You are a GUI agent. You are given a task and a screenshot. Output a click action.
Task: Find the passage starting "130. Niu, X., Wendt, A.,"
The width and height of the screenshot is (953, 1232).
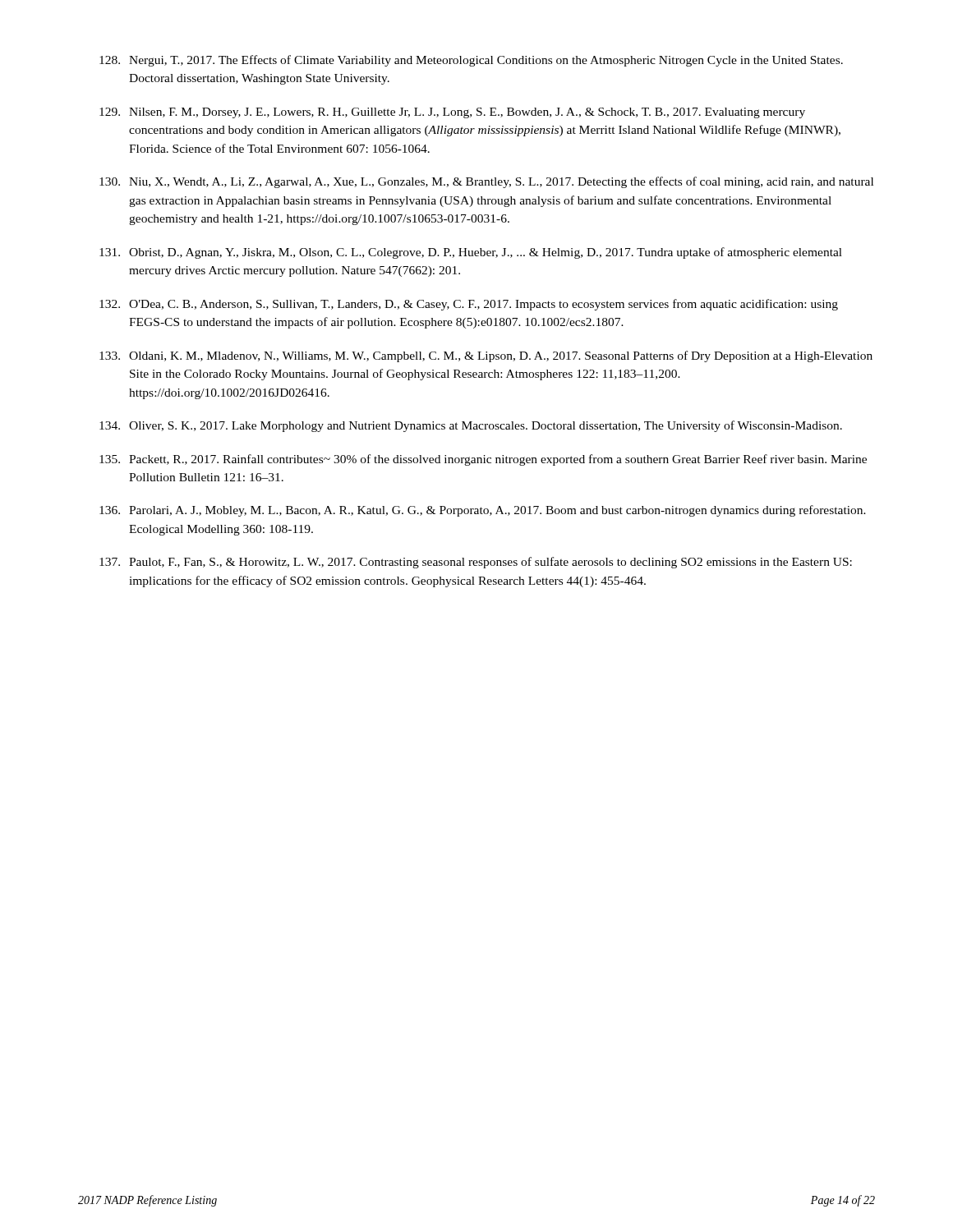[476, 200]
